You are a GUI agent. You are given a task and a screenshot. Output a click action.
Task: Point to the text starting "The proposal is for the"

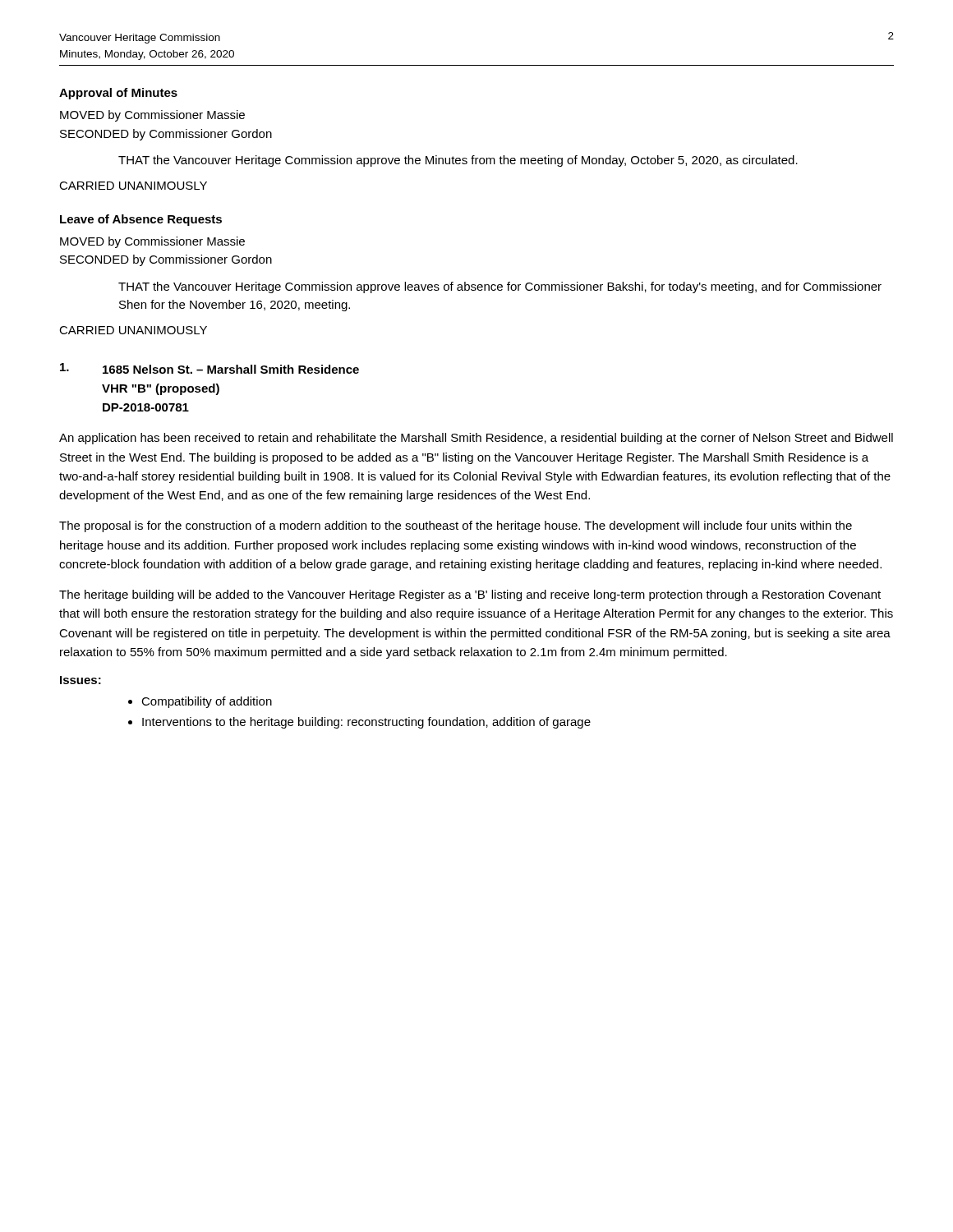[471, 545]
